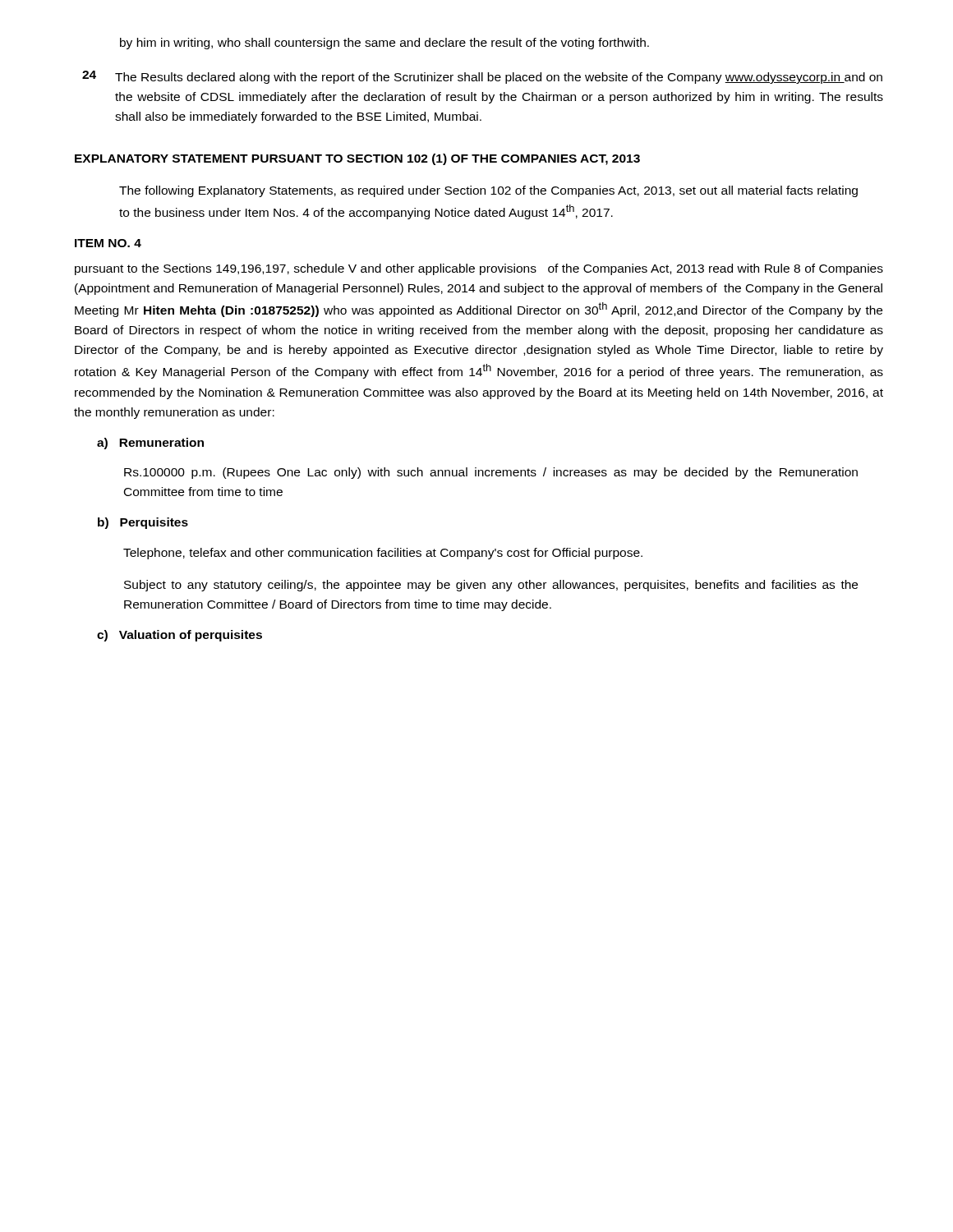Locate the block starting "The following Explanatory Statements, as"
Screen dimensions: 1232x953
coord(489,201)
